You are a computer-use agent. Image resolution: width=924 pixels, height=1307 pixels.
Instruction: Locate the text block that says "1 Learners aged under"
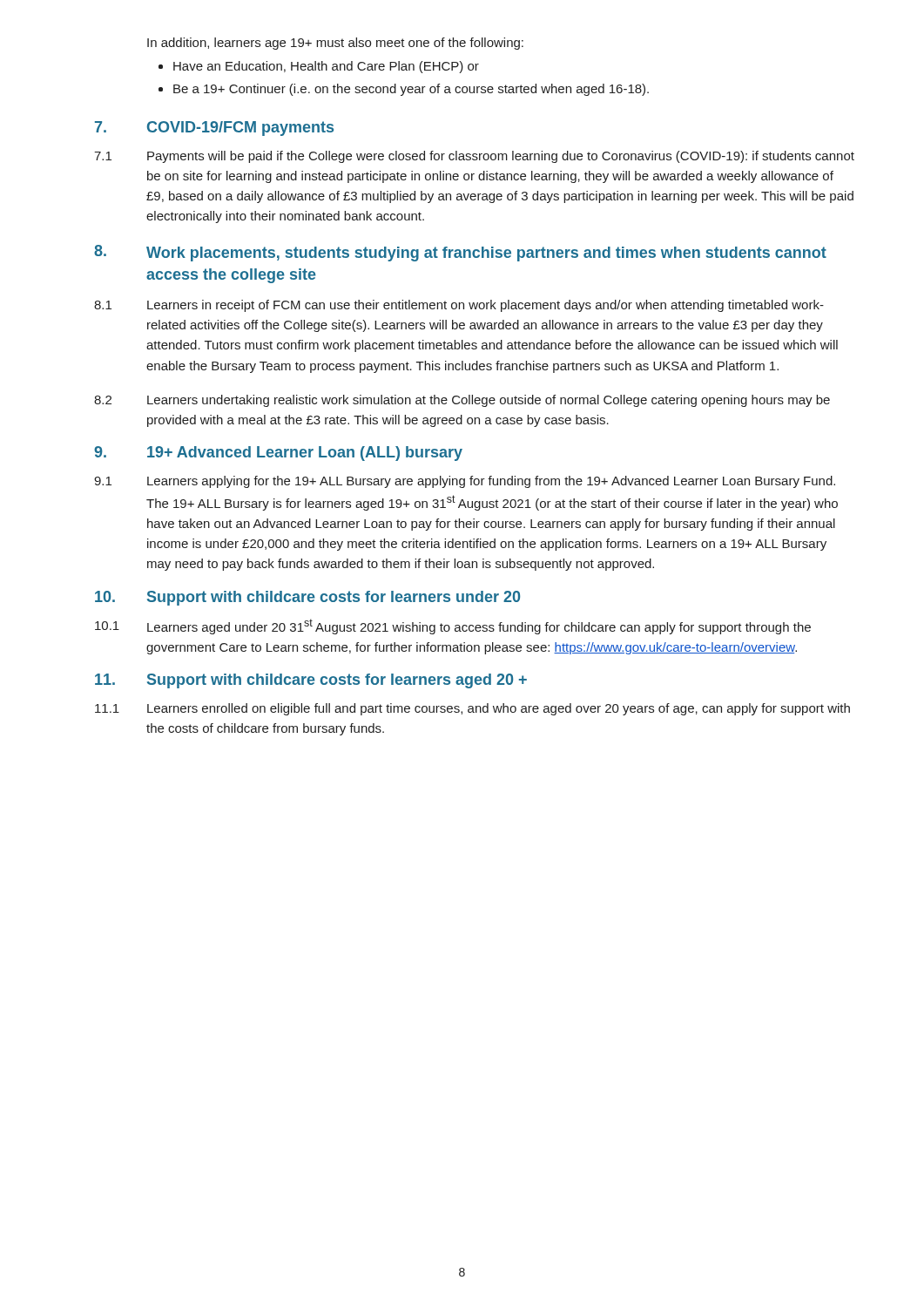[474, 636]
